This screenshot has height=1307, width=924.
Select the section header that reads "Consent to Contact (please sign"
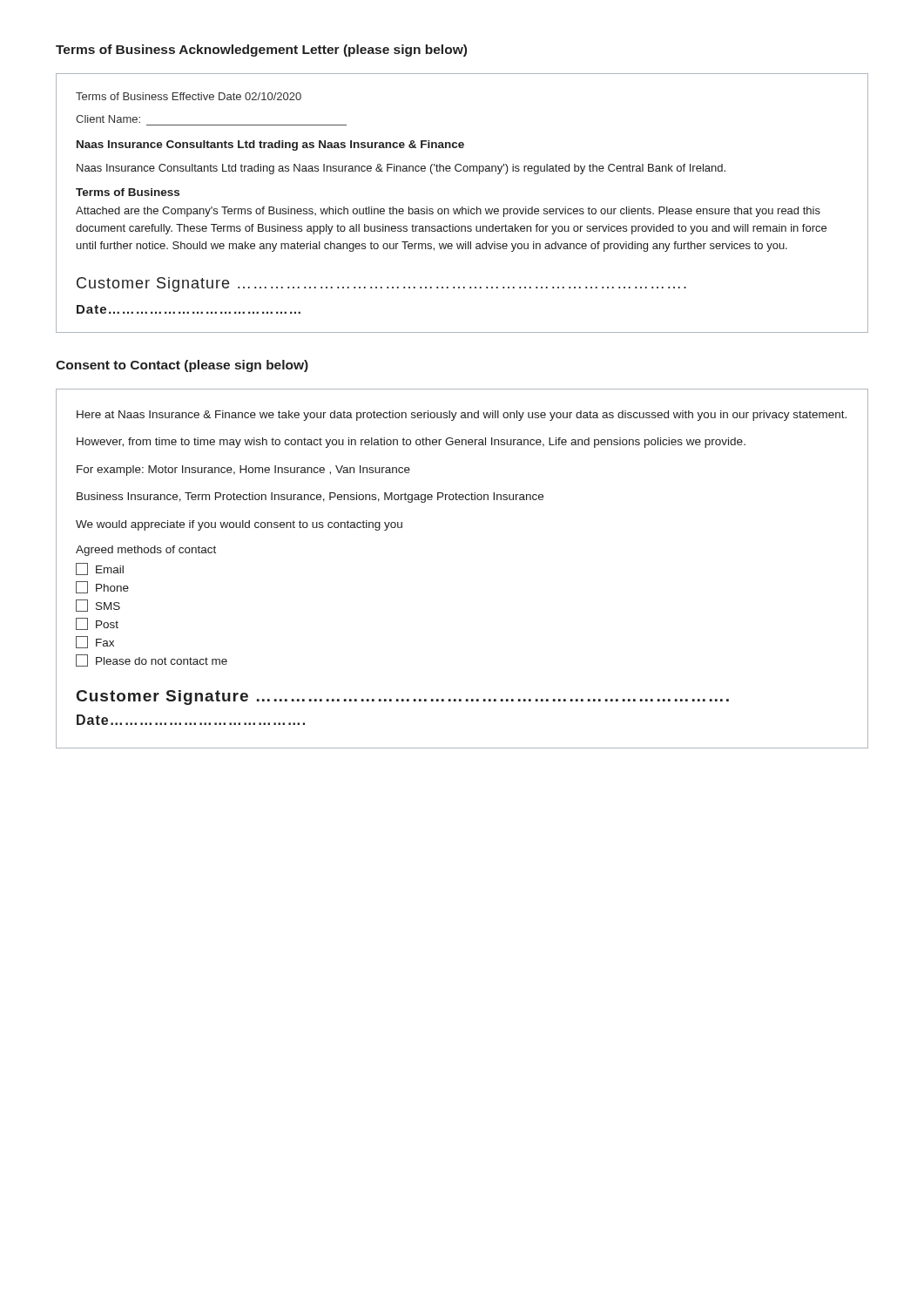click(182, 364)
